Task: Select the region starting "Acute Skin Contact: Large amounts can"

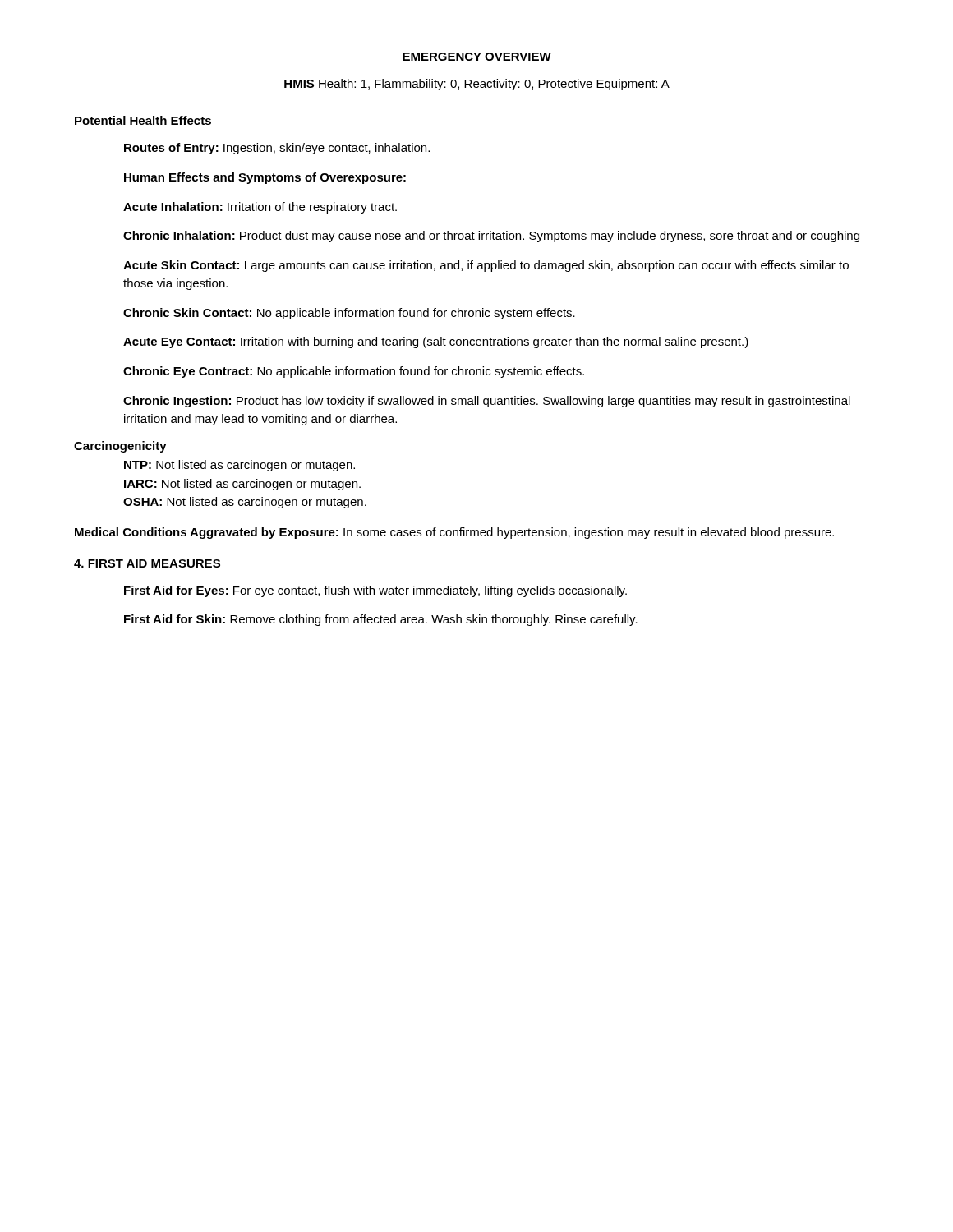Action: (x=486, y=274)
